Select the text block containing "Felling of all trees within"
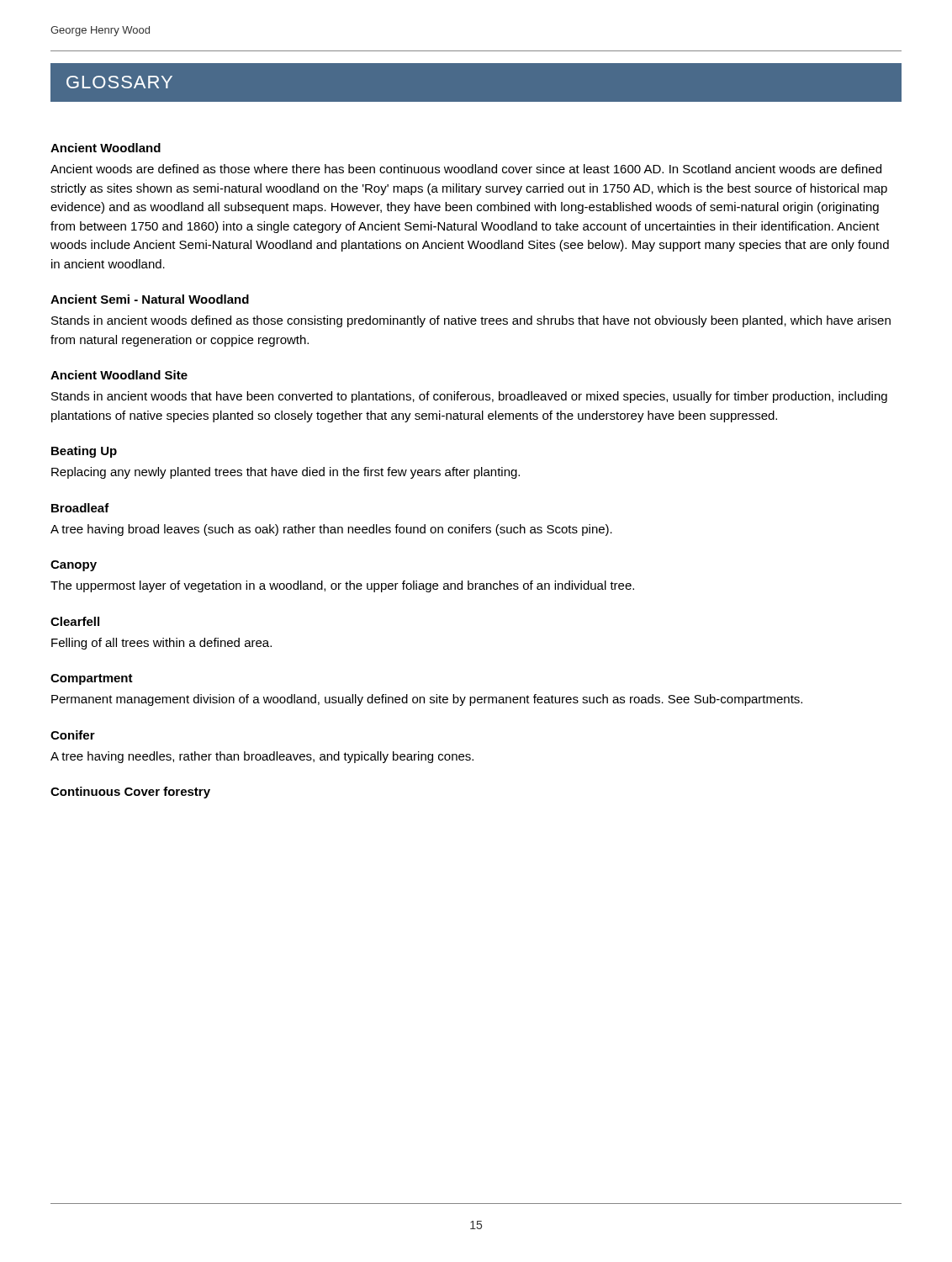Image resolution: width=952 pixels, height=1262 pixels. (162, 642)
